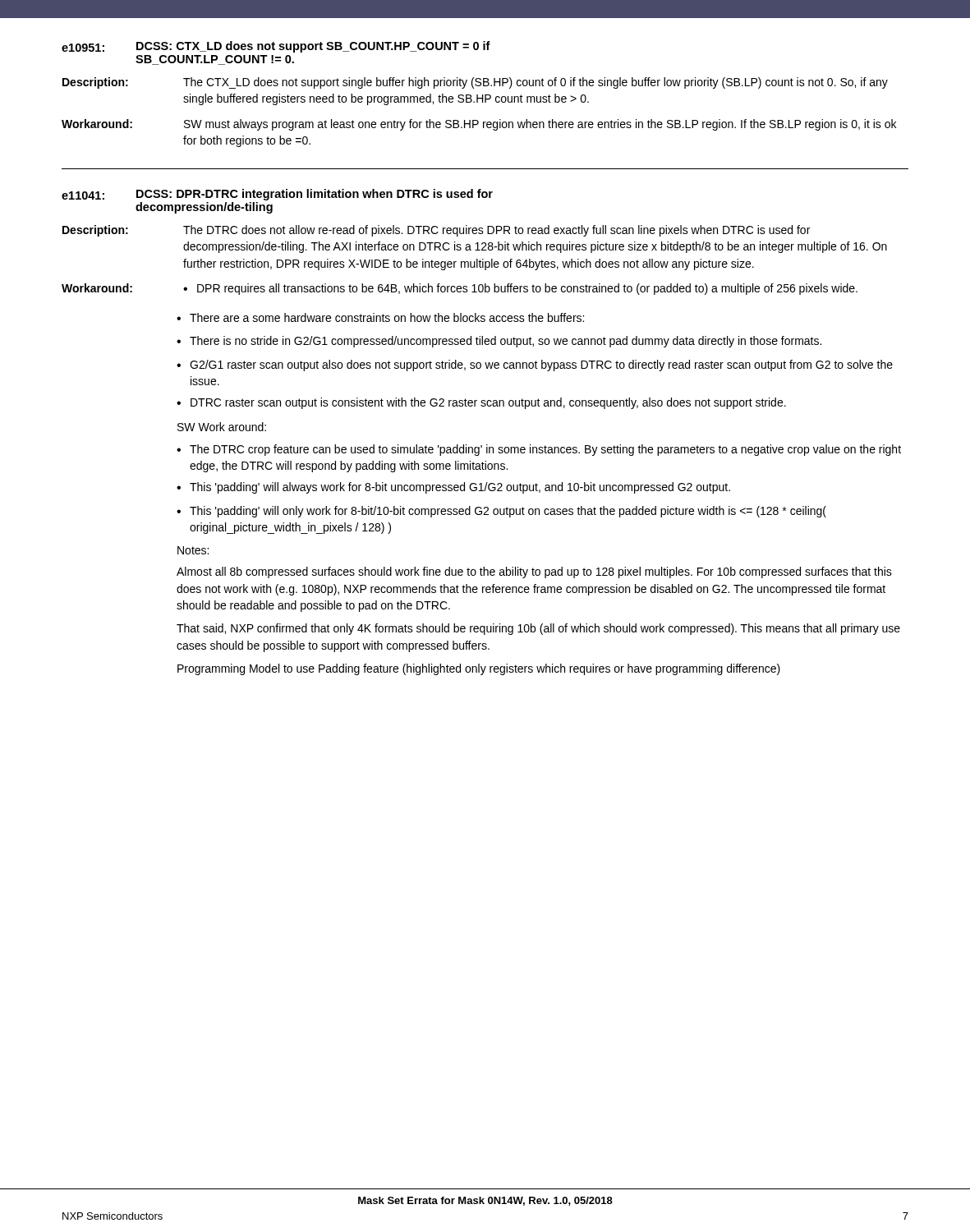Find the text block starting "• DTRC raster scan output is consistent"
Screen dimensions: 1232x970
tap(542, 404)
